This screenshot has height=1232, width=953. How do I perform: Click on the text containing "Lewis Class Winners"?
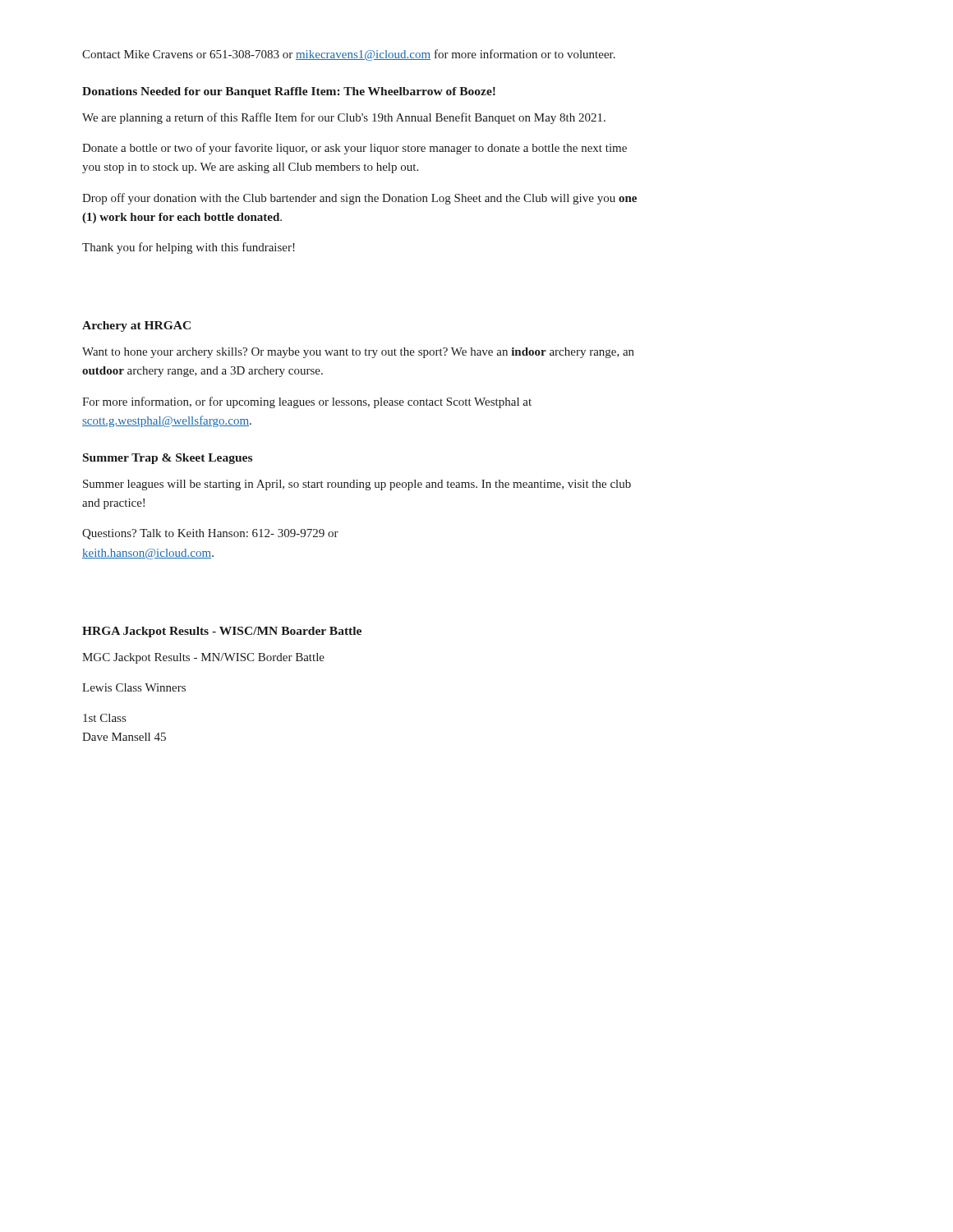click(134, 687)
